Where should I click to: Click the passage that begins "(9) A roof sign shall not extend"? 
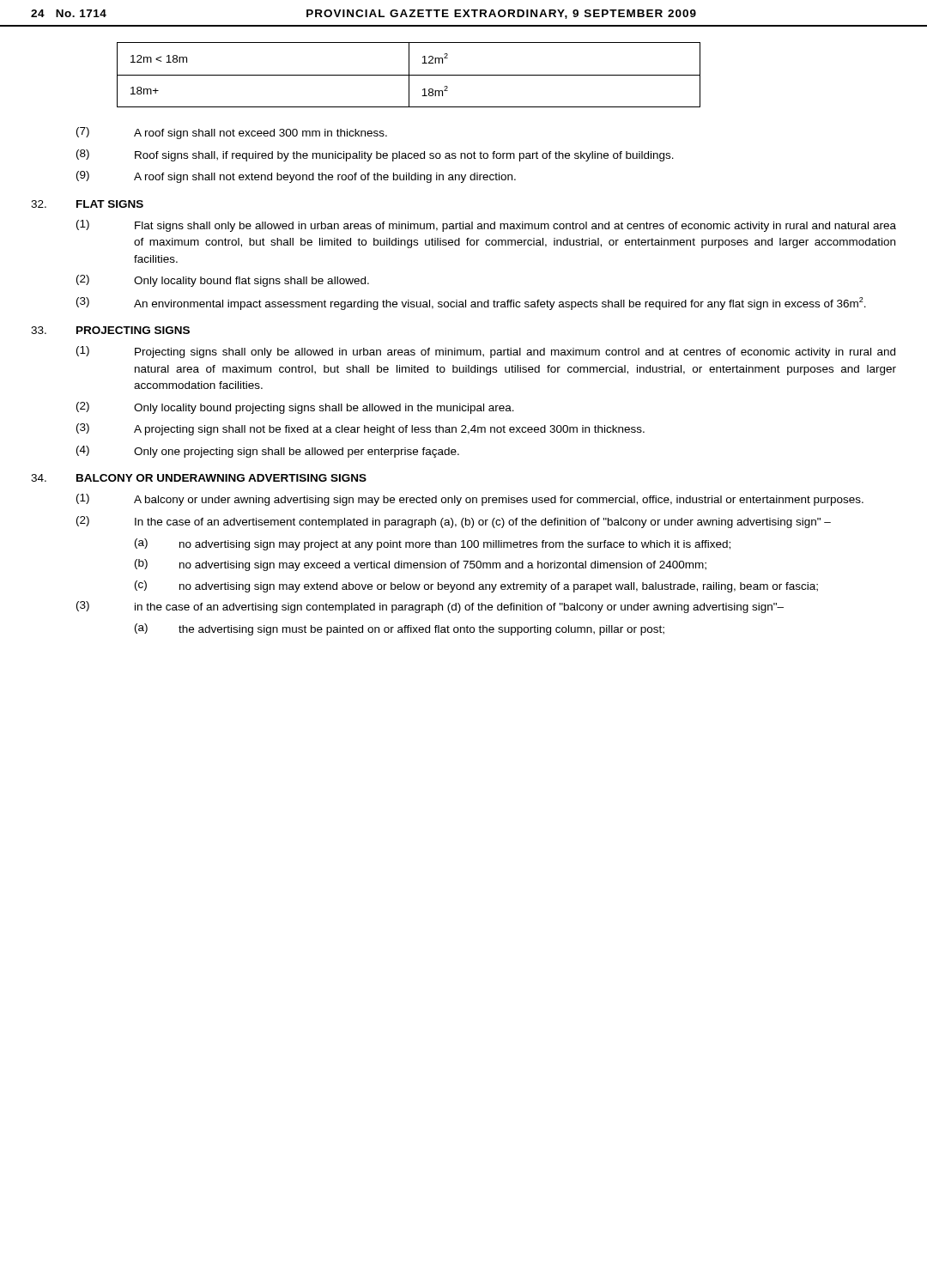pyautogui.click(x=486, y=177)
